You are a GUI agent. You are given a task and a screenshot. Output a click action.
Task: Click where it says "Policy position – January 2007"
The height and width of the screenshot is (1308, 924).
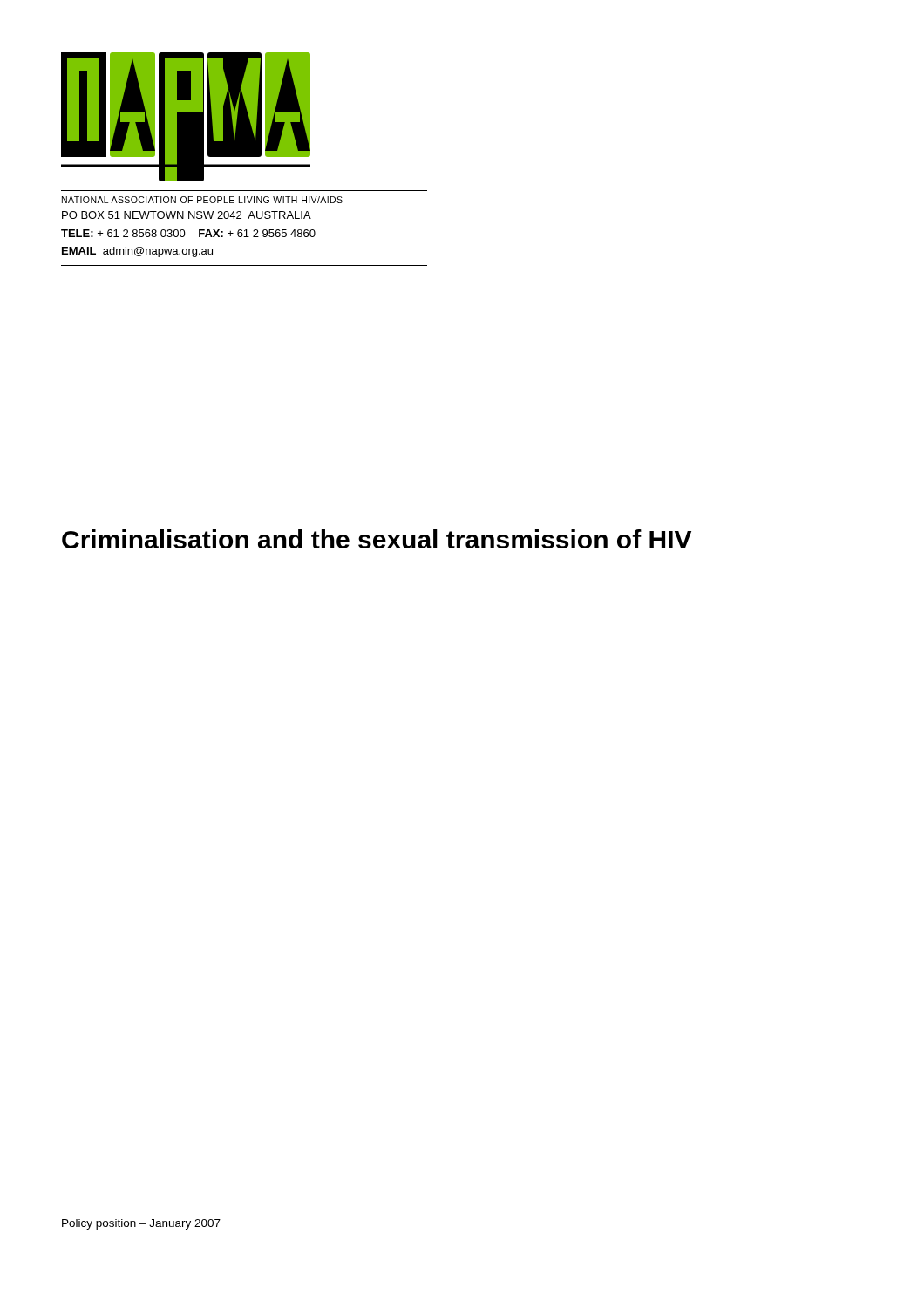[141, 1223]
